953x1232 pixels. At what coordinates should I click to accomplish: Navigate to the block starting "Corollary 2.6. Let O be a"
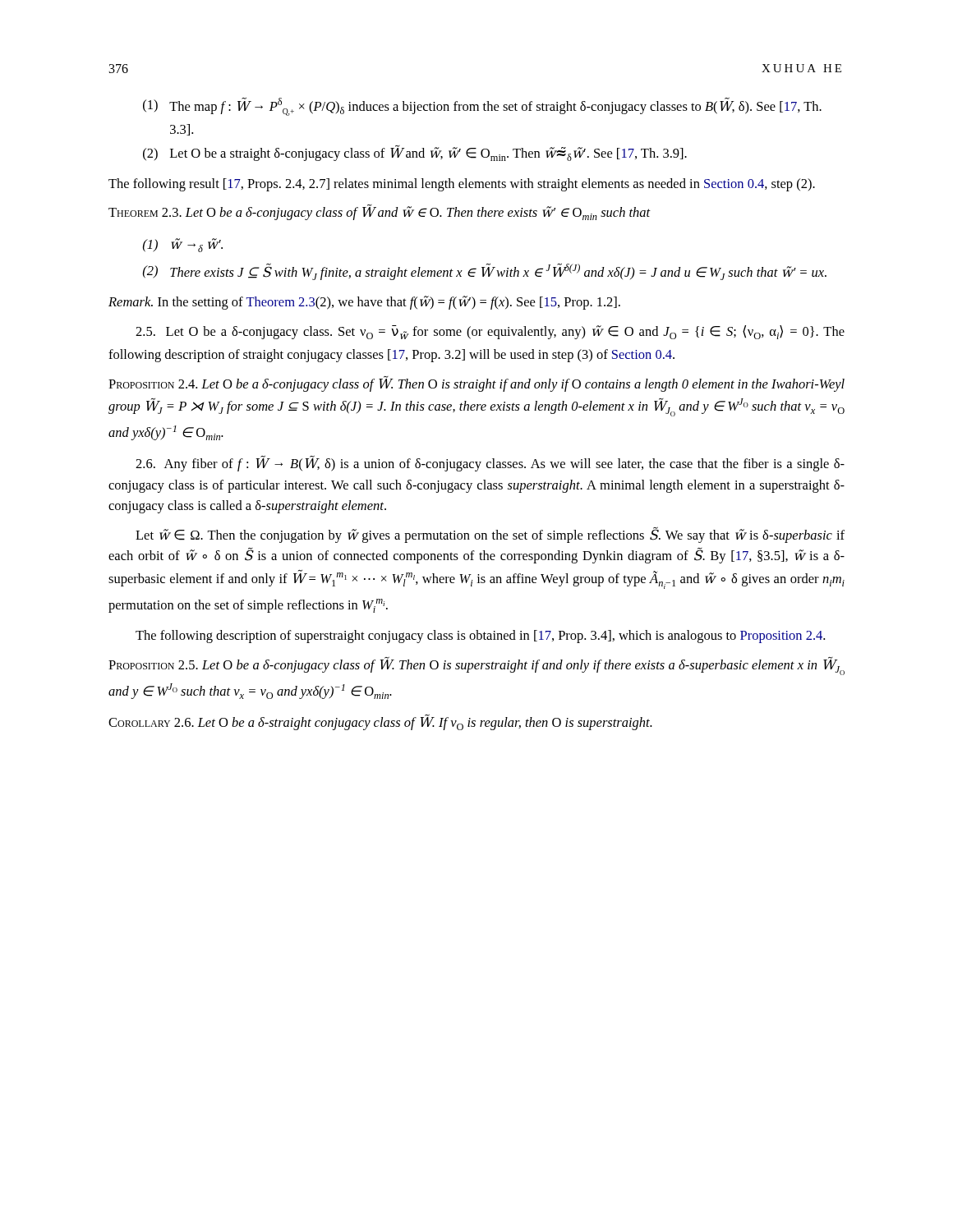tap(476, 724)
